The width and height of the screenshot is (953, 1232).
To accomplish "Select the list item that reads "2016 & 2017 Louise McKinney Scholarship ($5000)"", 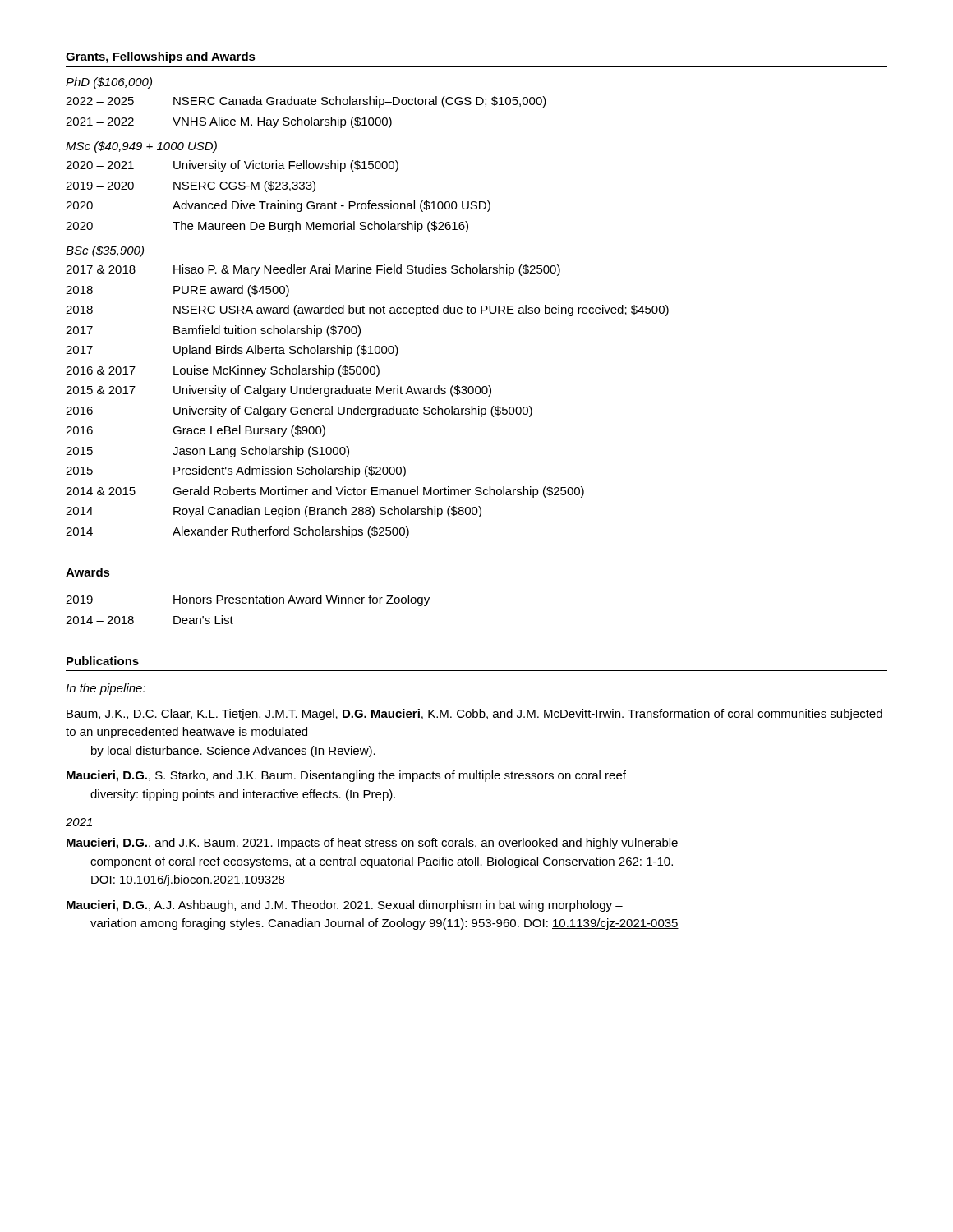I will point(223,371).
